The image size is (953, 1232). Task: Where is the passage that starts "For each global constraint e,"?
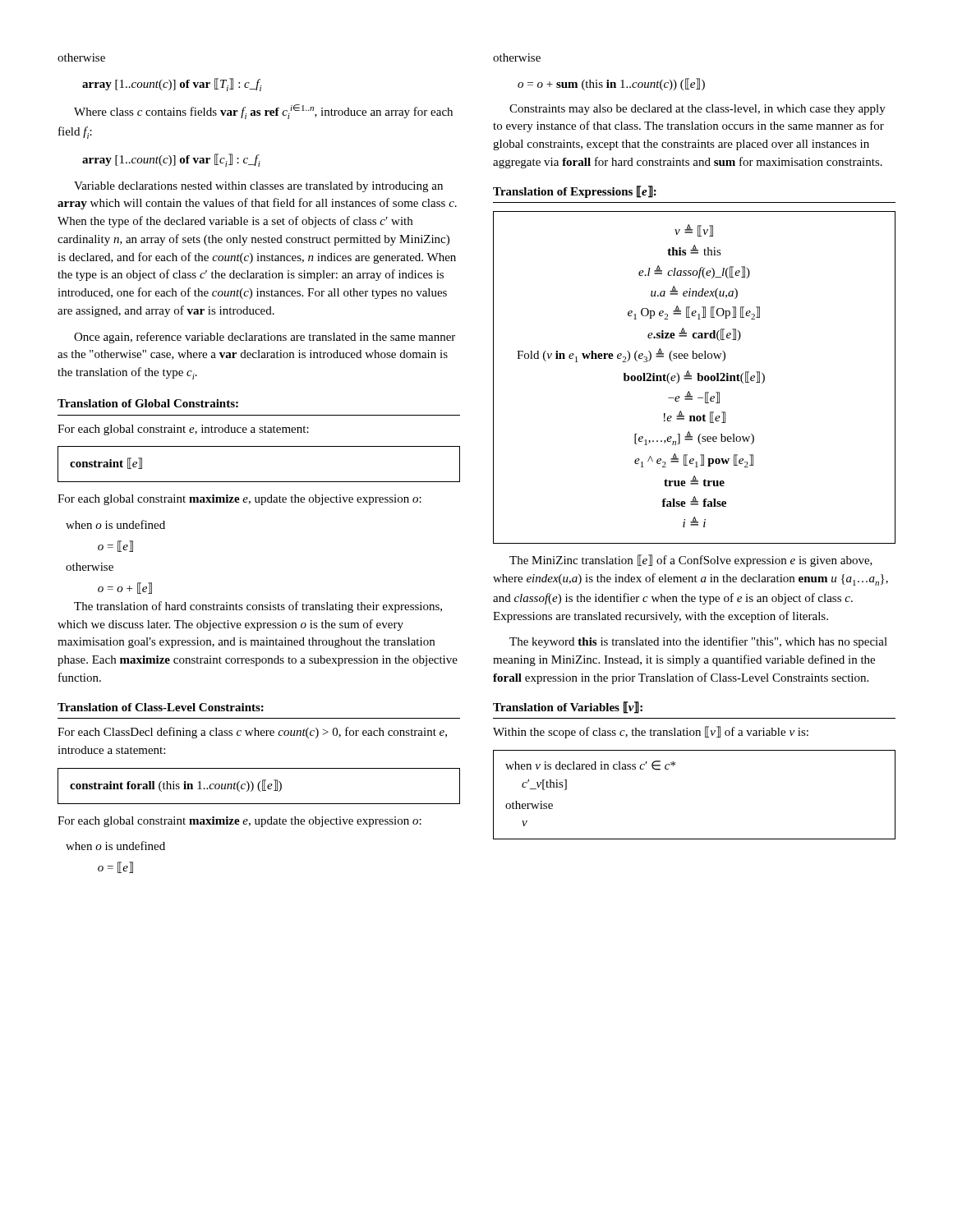click(x=259, y=429)
